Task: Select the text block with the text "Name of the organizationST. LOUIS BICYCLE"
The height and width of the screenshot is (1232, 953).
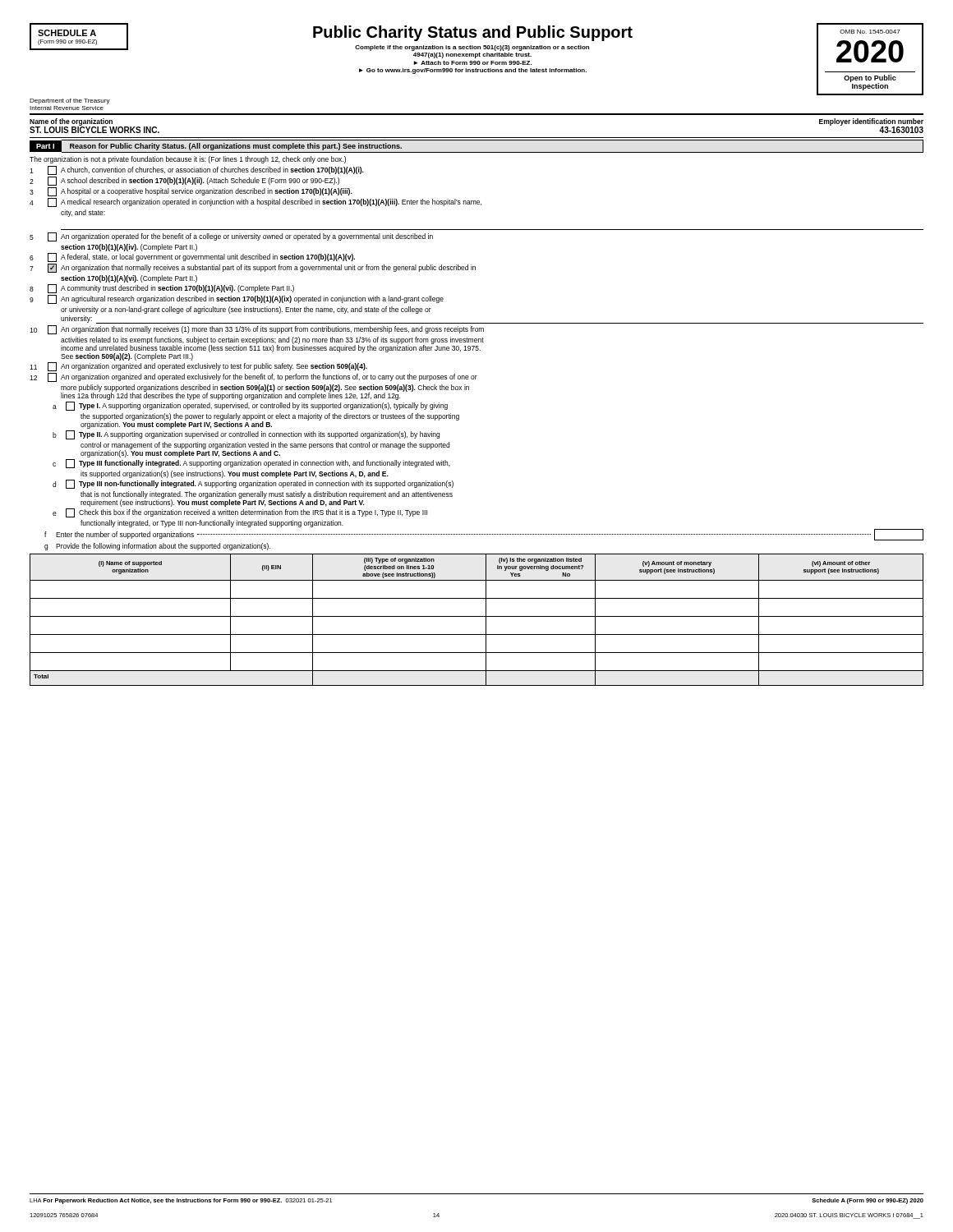Action: point(476,126)
